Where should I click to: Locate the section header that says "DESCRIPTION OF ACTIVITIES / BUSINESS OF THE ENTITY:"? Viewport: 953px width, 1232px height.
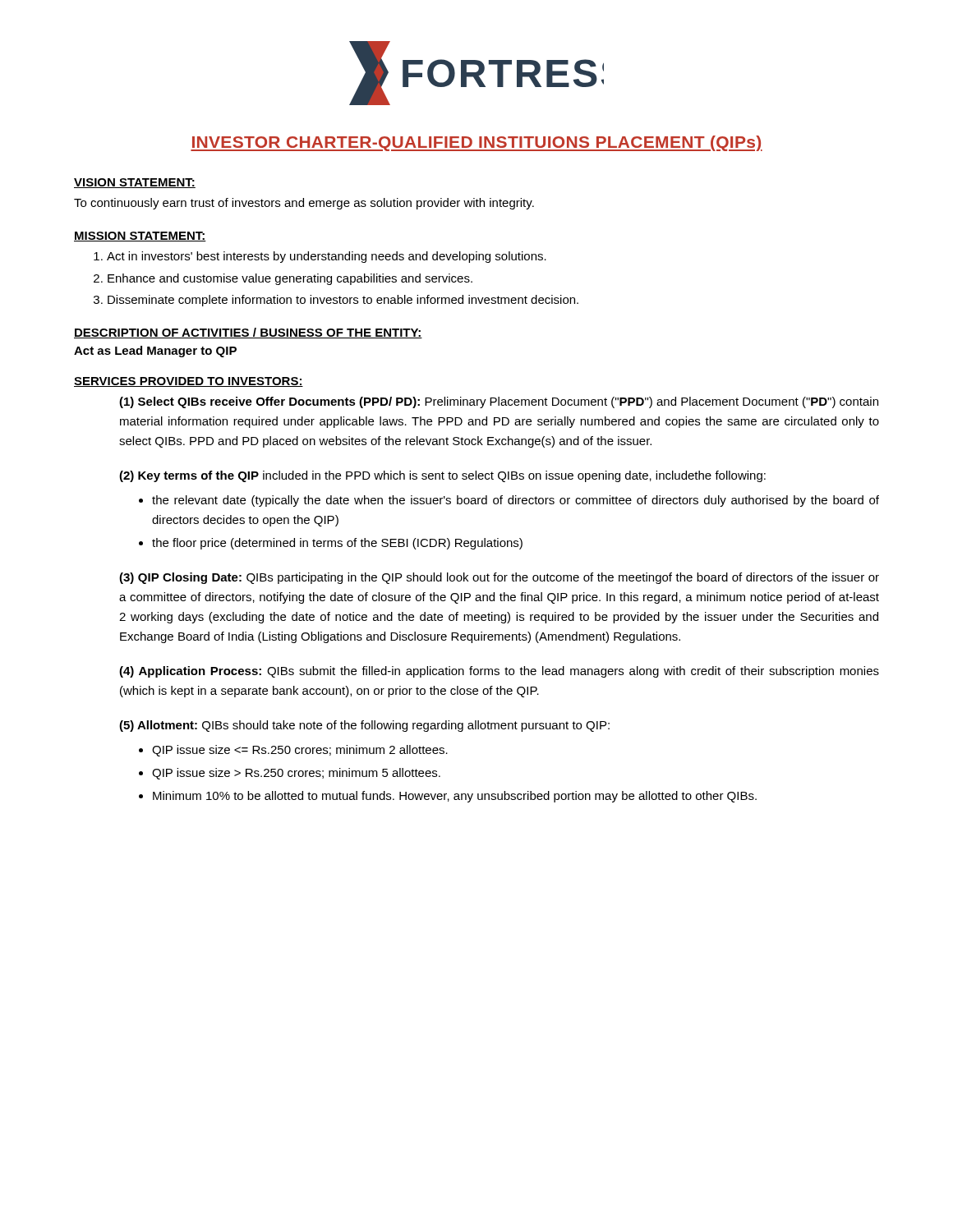coord(248,332)
